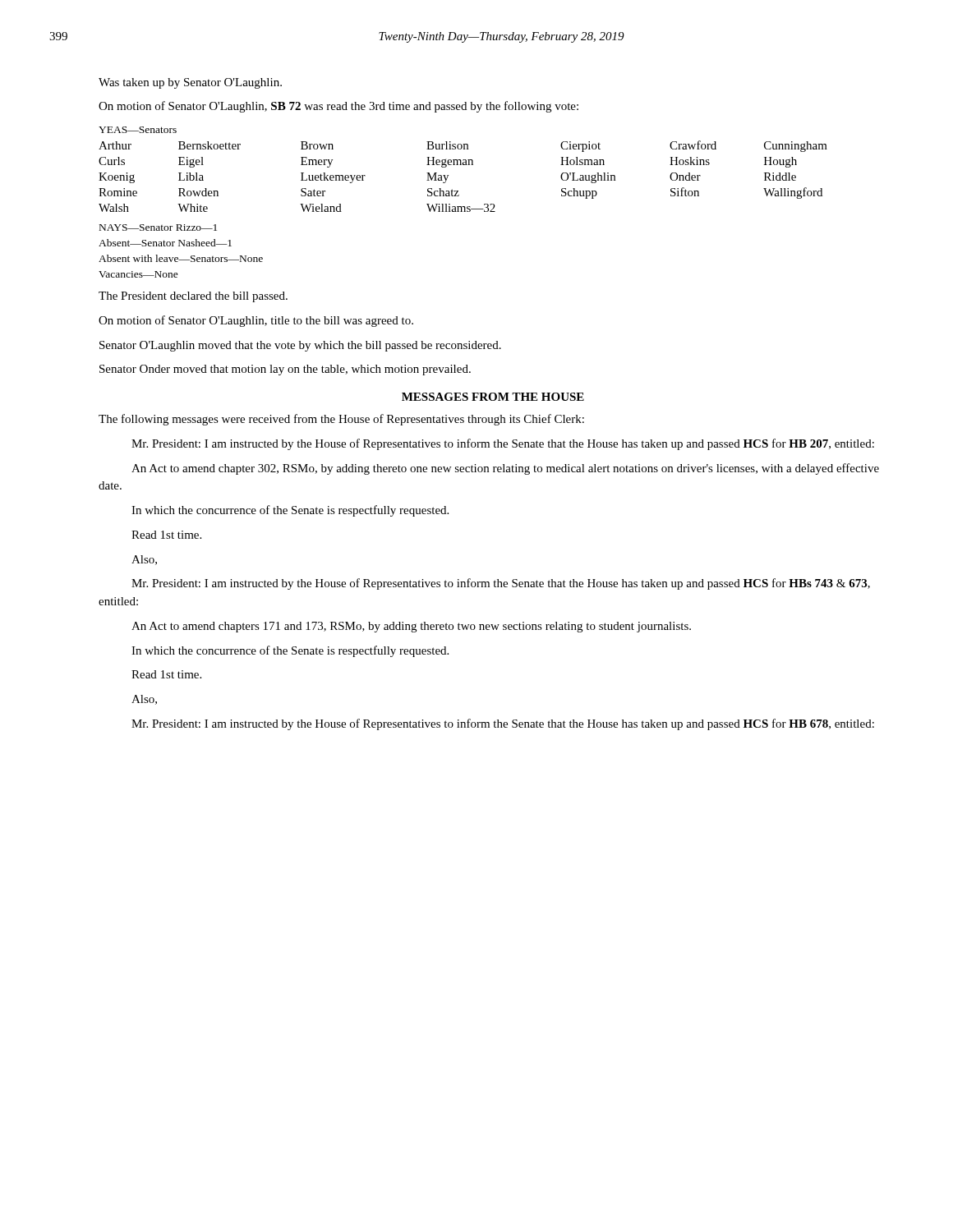Image resolution: width=953 pixels, height=1232 pixels.
Task: Click the passage that begins "An Act to amend chapters 171 and 173,"
Action: point(412,626)
